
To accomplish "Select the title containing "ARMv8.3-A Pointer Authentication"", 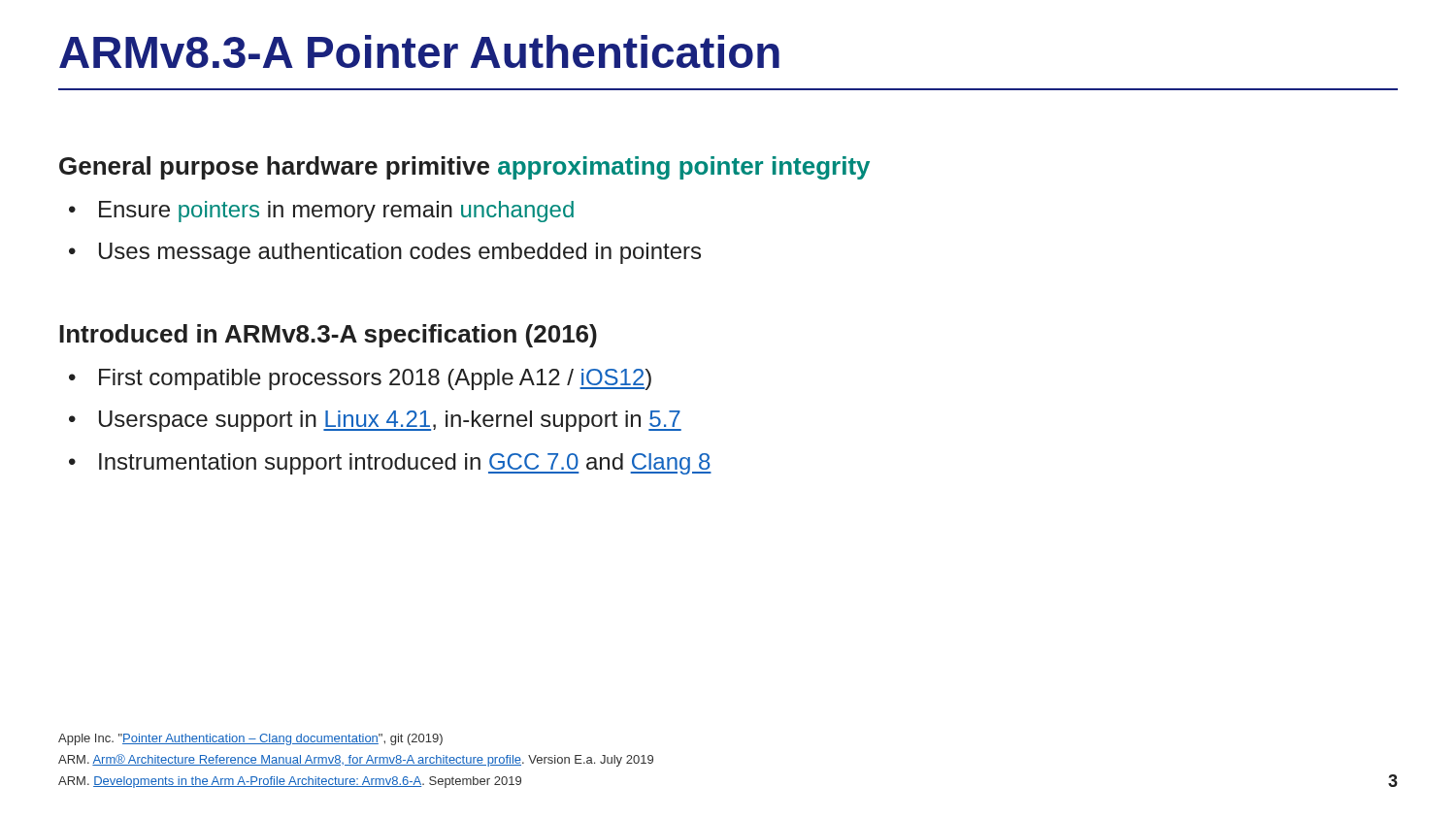I will click(728, 59).
